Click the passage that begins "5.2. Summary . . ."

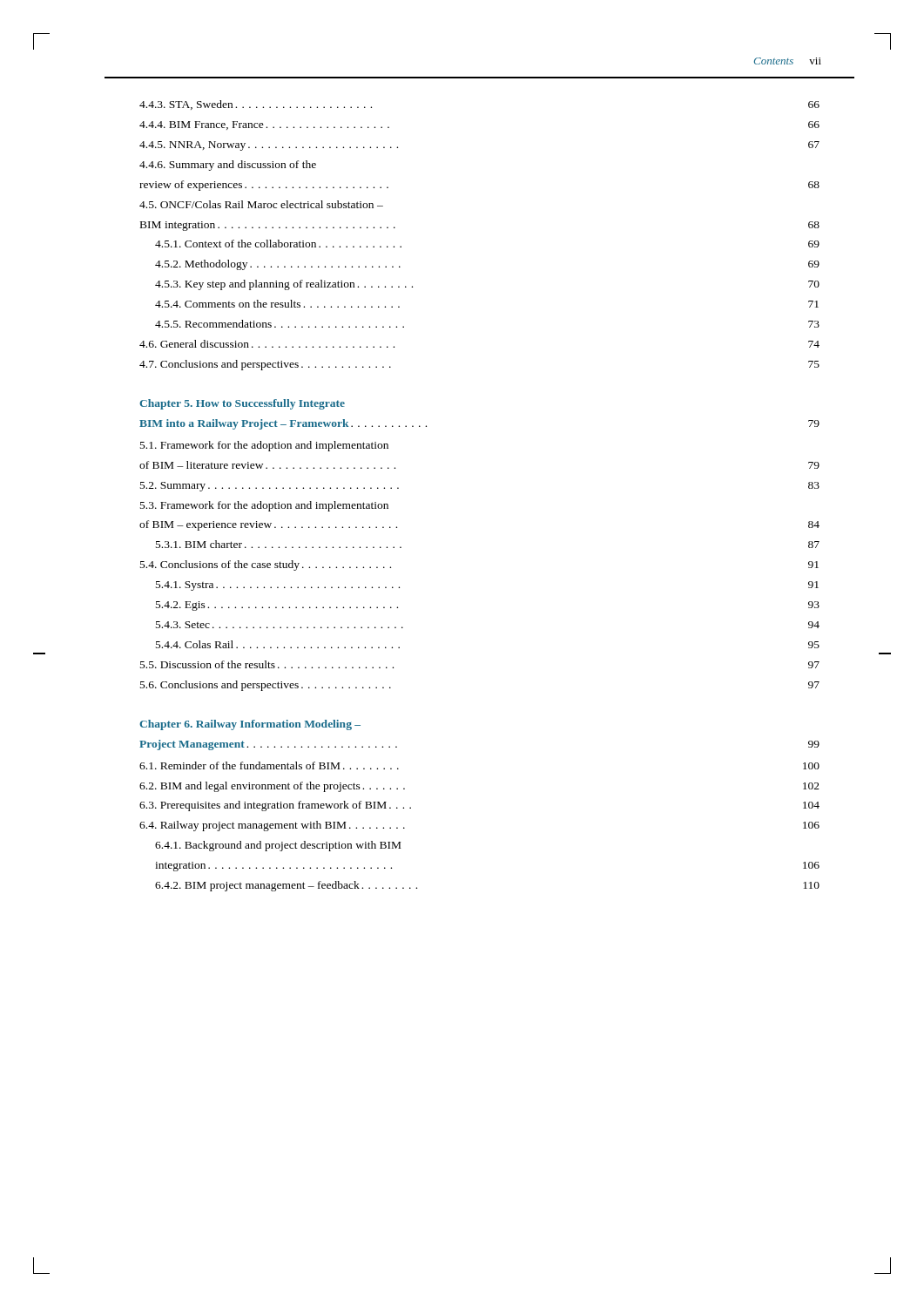click(171, 487)
